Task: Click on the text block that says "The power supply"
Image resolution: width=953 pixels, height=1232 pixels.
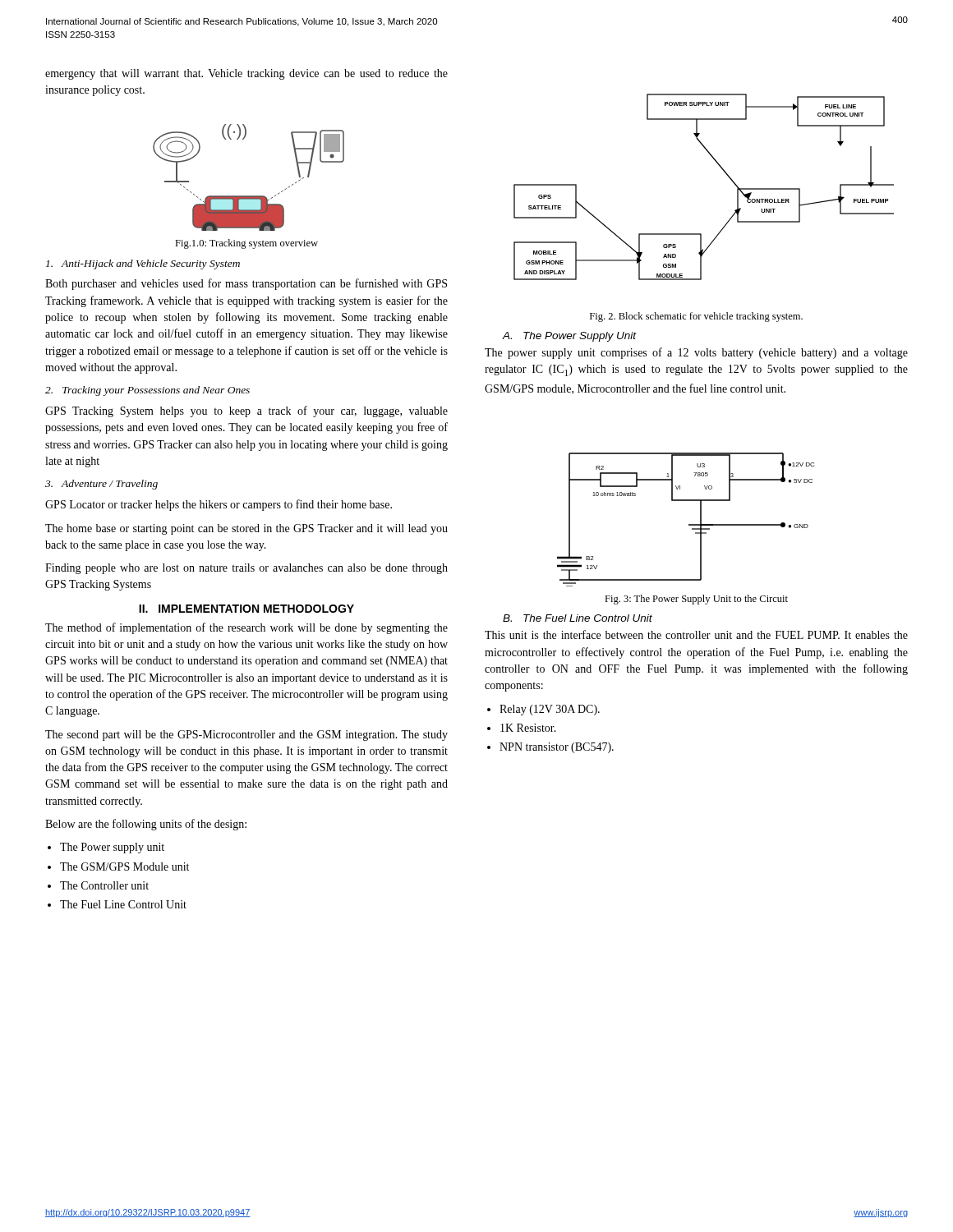Action: (x=696, y=371)
